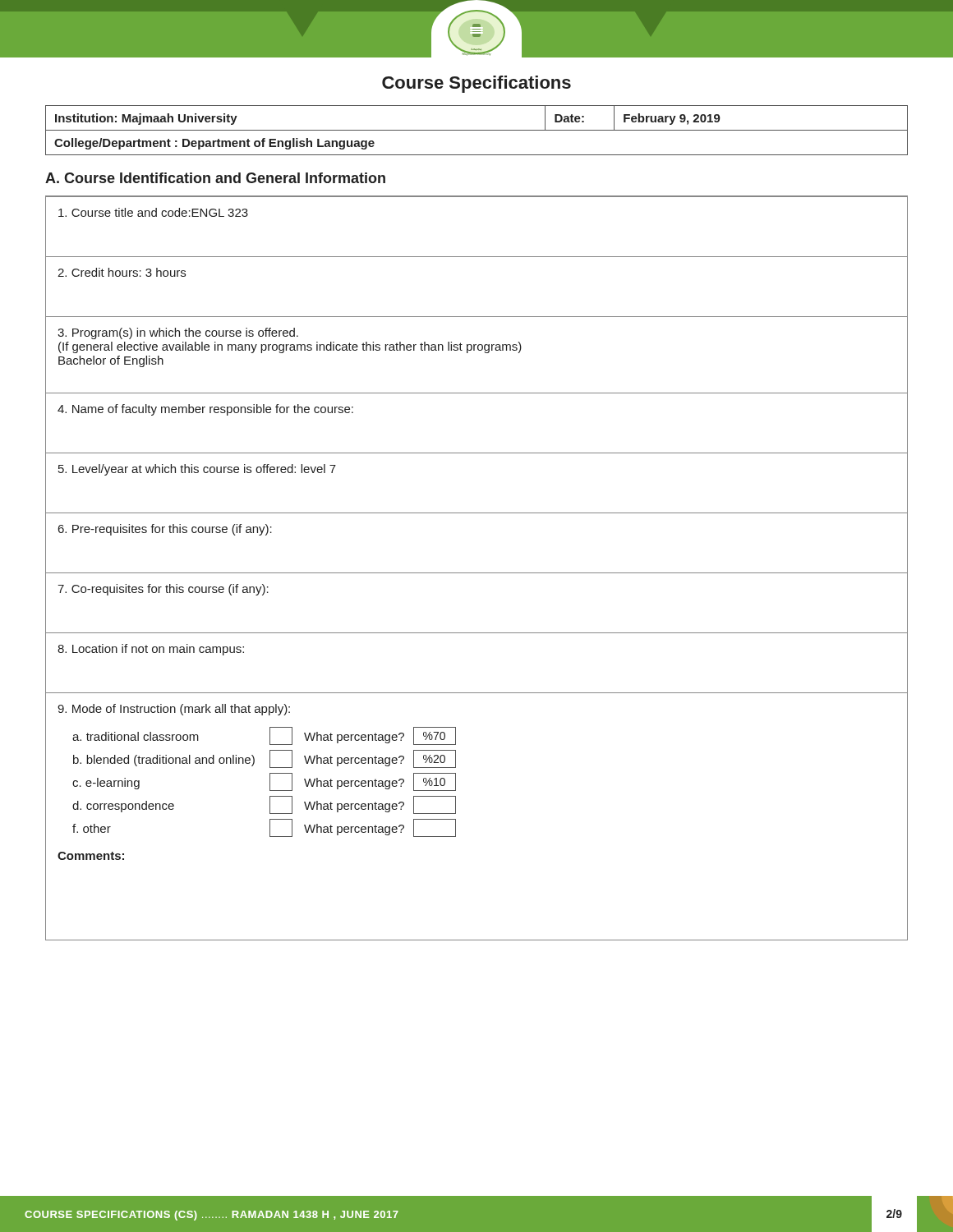Image resolution: width=953 pixels, height=1232 pixels.
Task: Where is the passage that starts "Level/year at which this course is offered: level"?
Action: (x=197, y=469)
